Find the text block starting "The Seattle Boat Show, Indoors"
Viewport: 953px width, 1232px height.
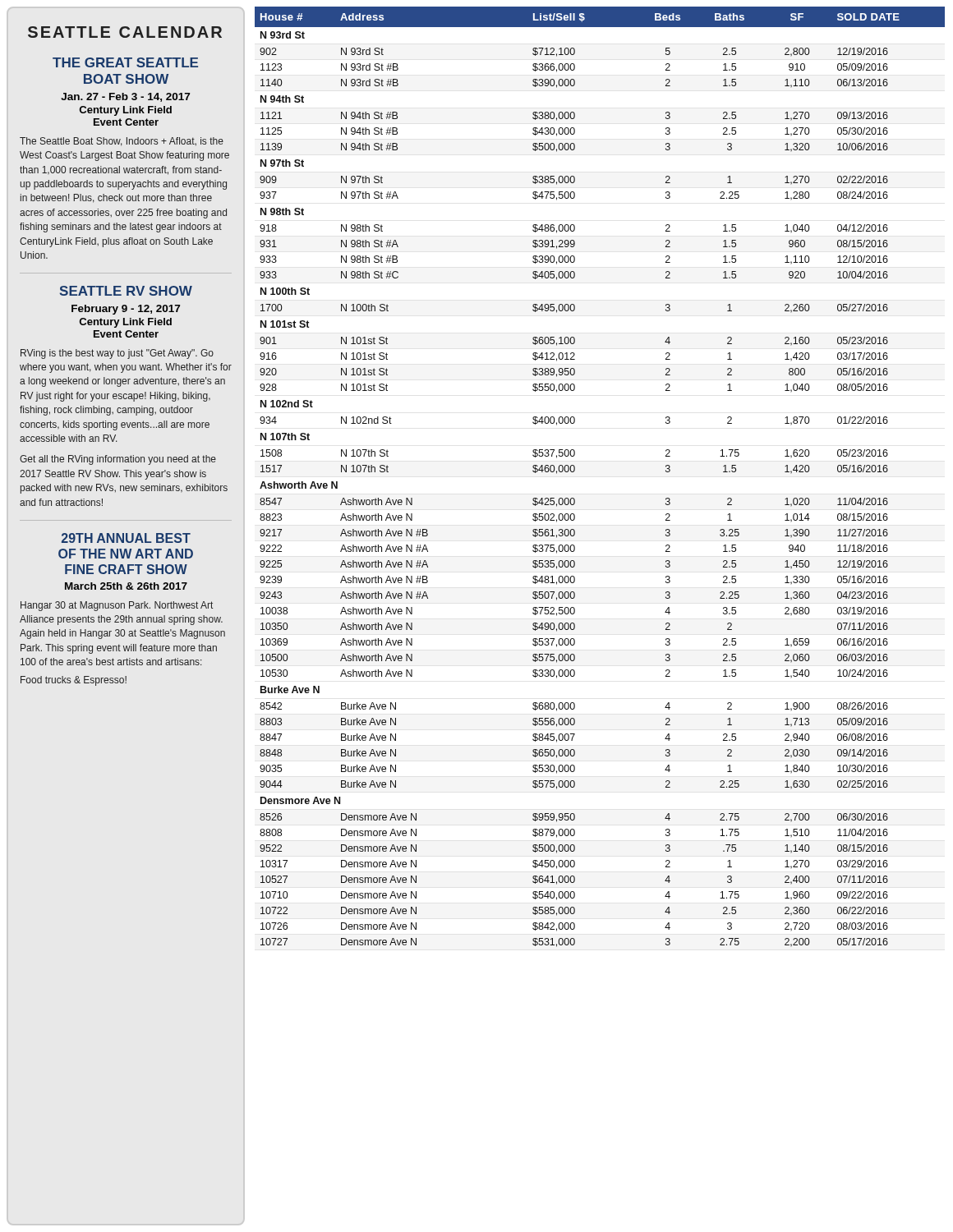(x=125, y=198)
